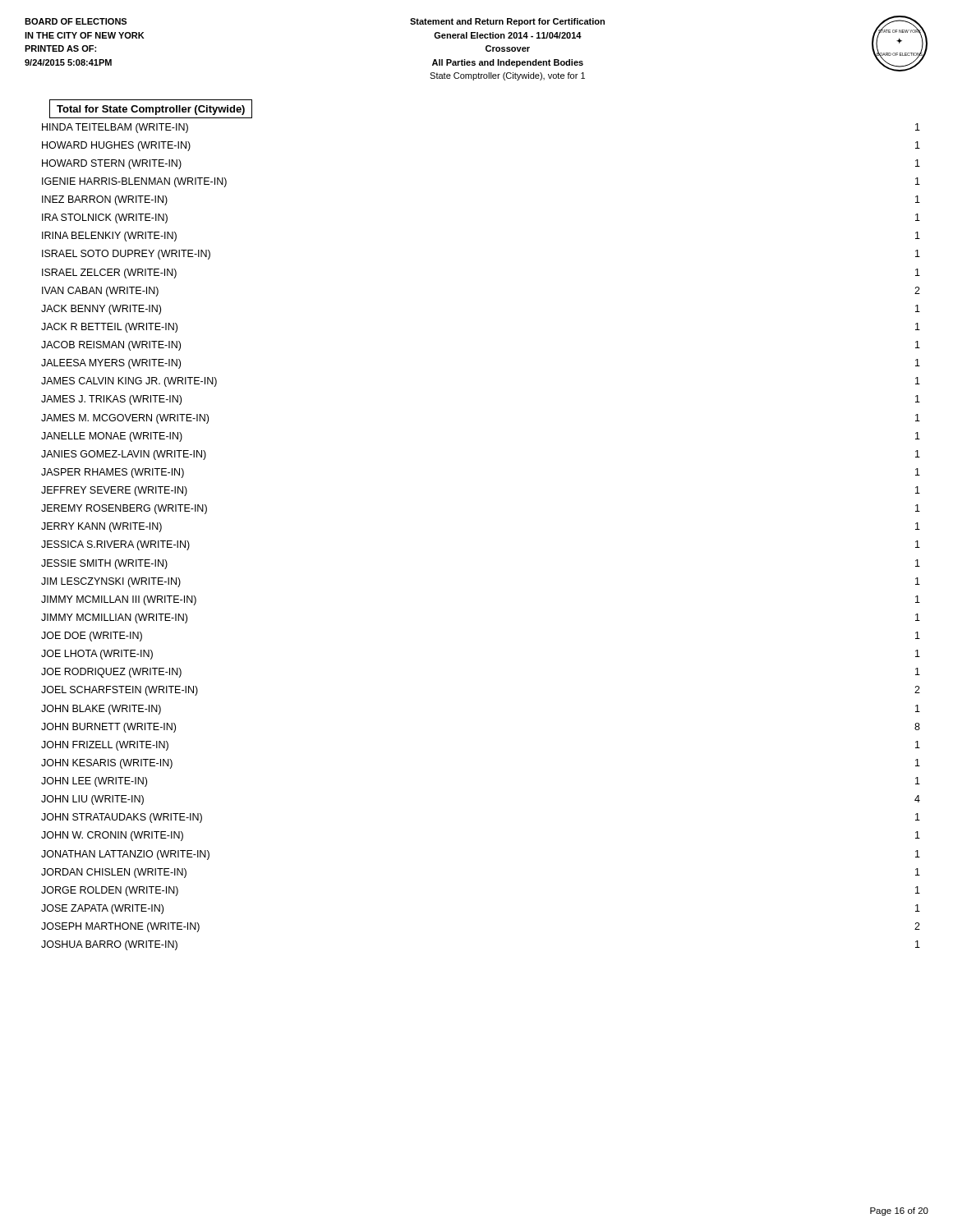Select the text starting "JEFFREY SEVERE (WRITE-IN) 1"
953x1232 pixels.
[121, 491]
